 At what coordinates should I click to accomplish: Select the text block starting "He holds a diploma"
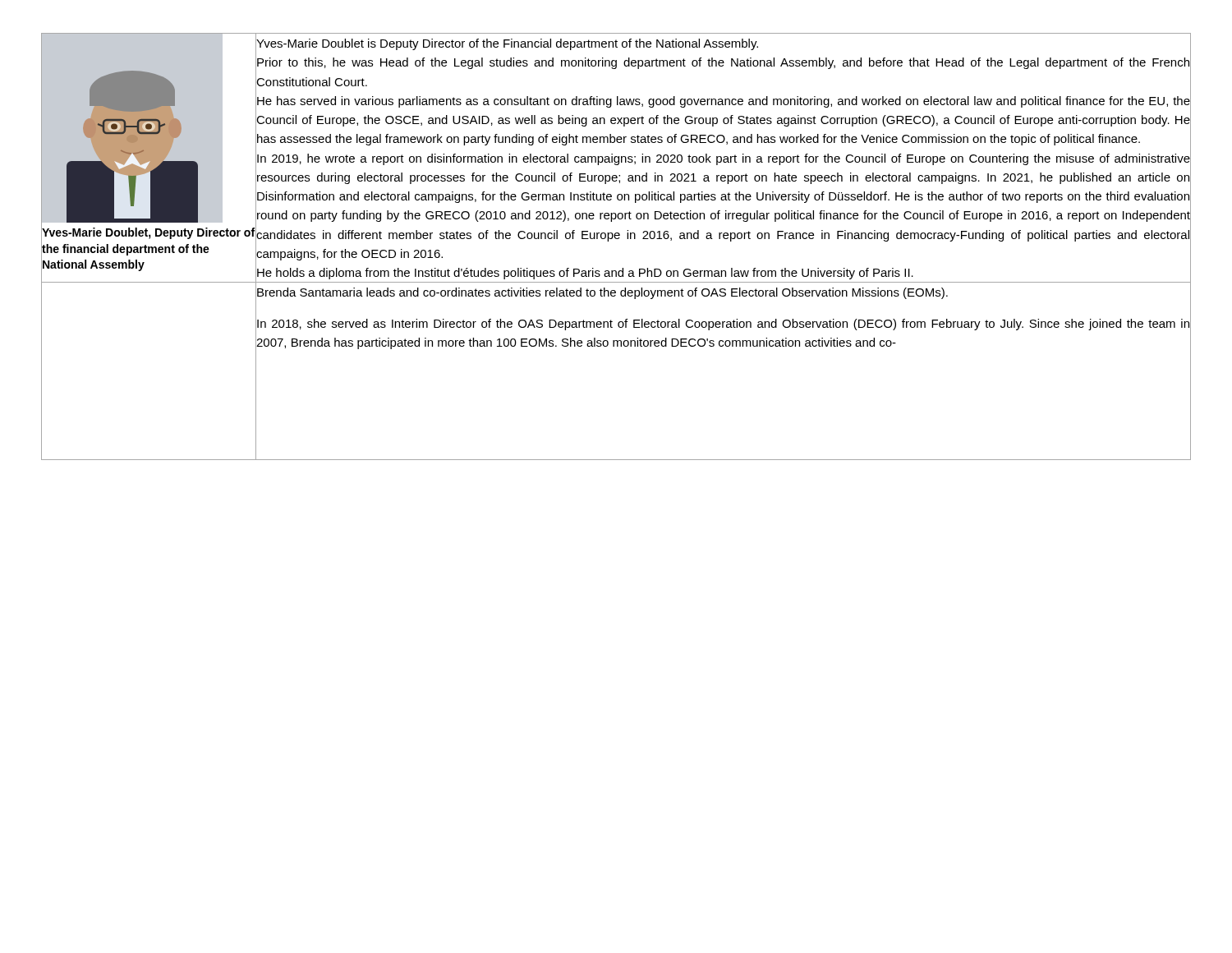pyautogui.click(x=723, y=272)
